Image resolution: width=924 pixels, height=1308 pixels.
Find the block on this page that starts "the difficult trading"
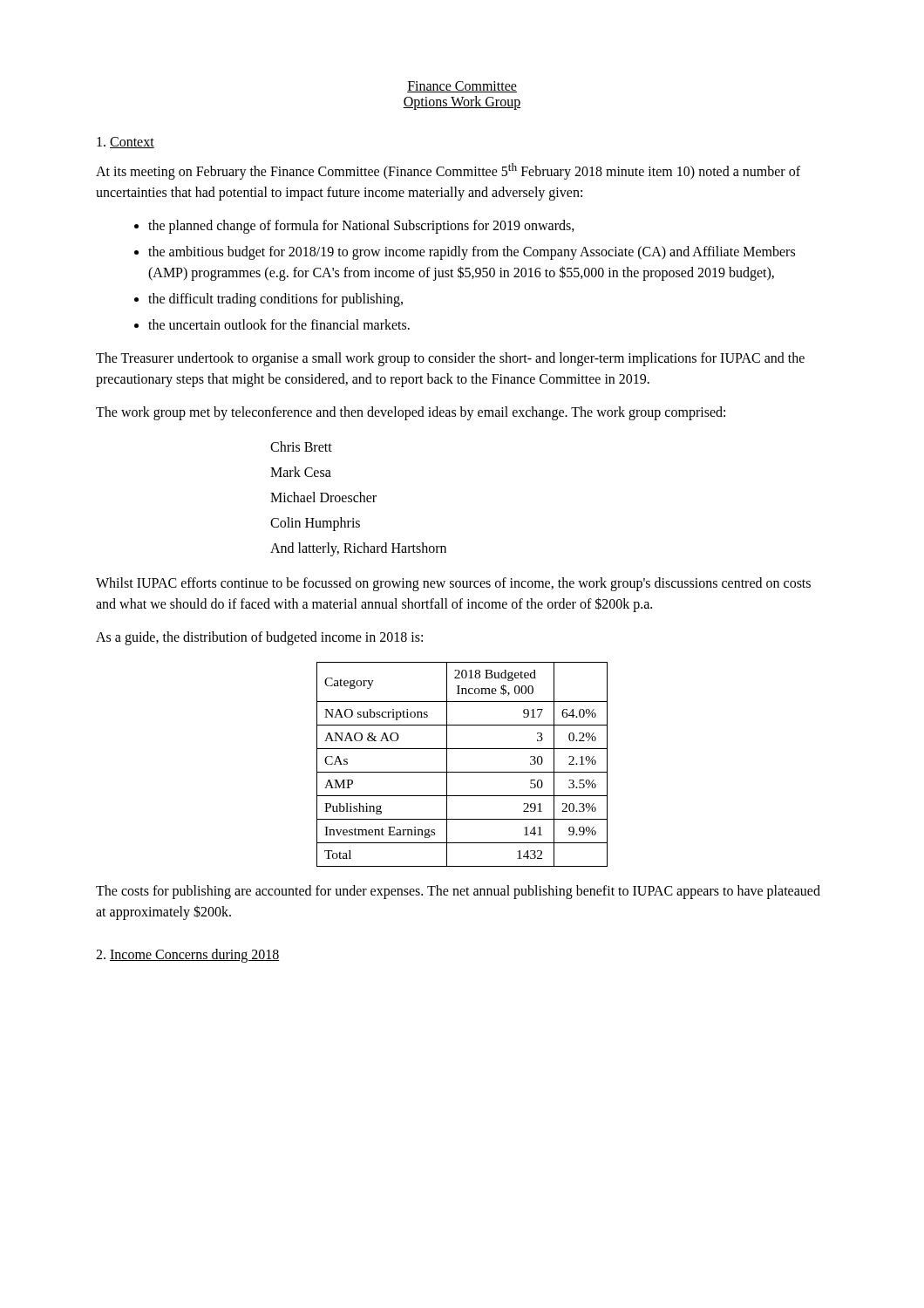point(276,299)
